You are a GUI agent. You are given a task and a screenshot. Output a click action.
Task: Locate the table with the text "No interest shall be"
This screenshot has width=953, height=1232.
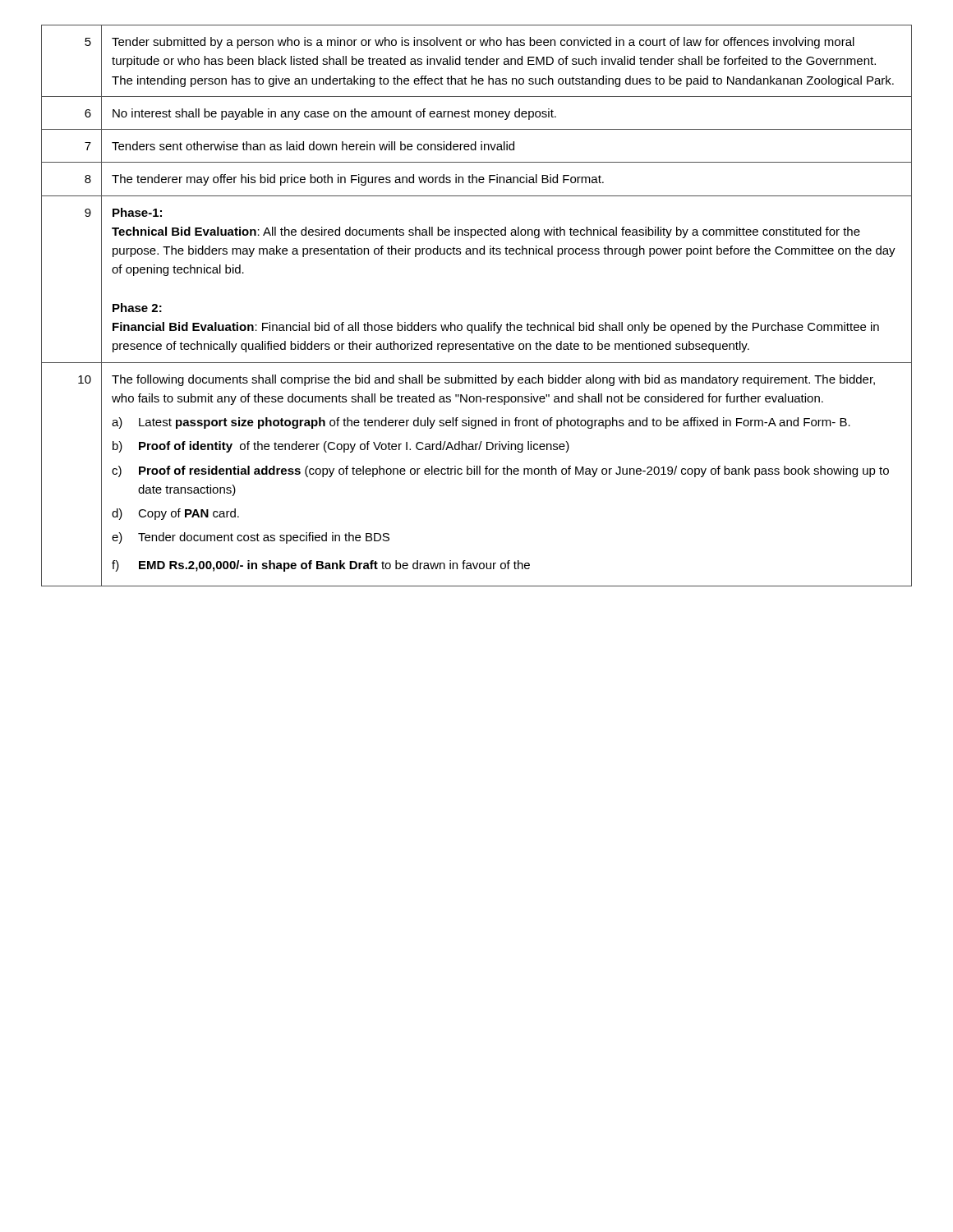pos(476,305)
